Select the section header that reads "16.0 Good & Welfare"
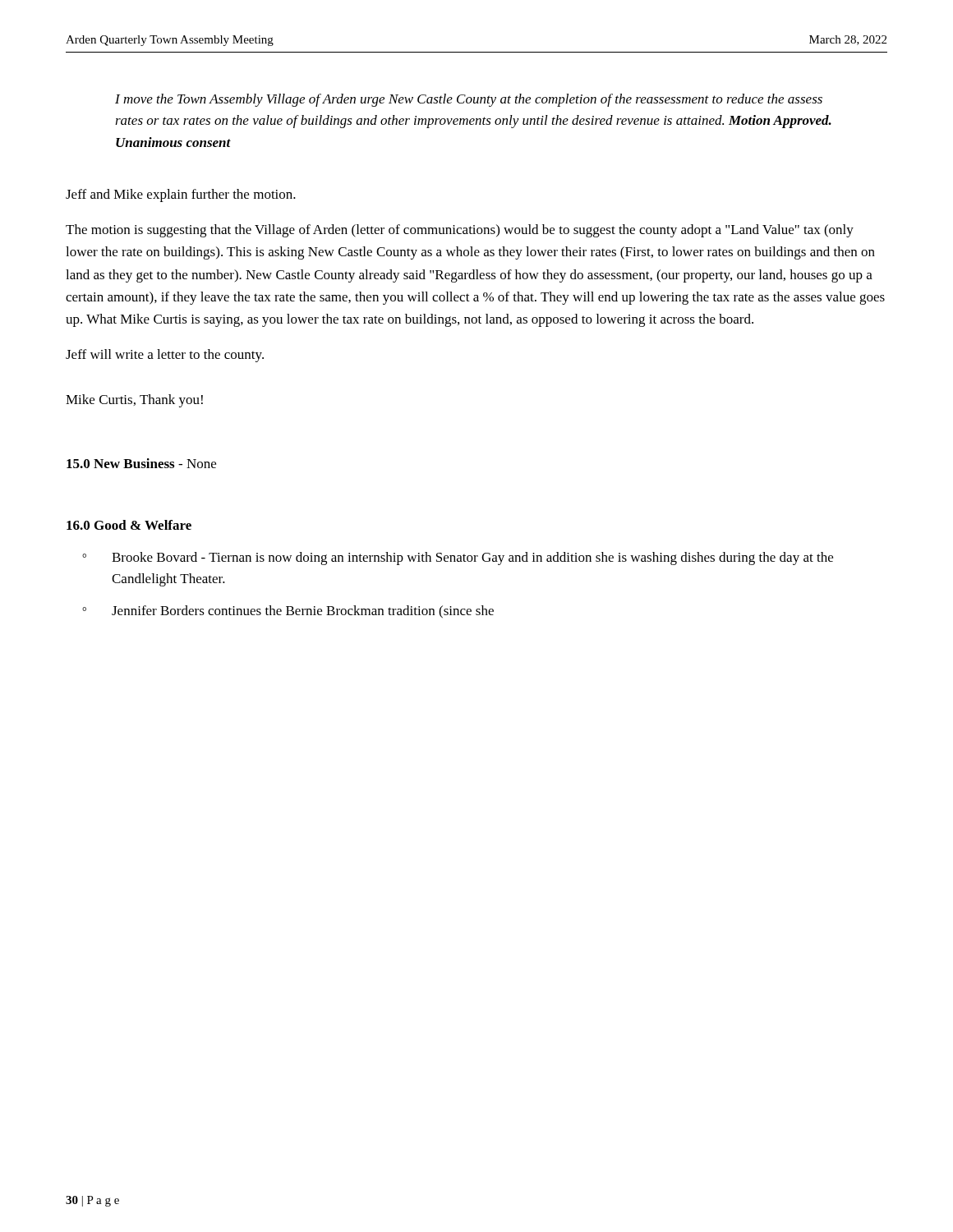The width and height of the screenshot is (953, 1232). (x=129, y=526)
